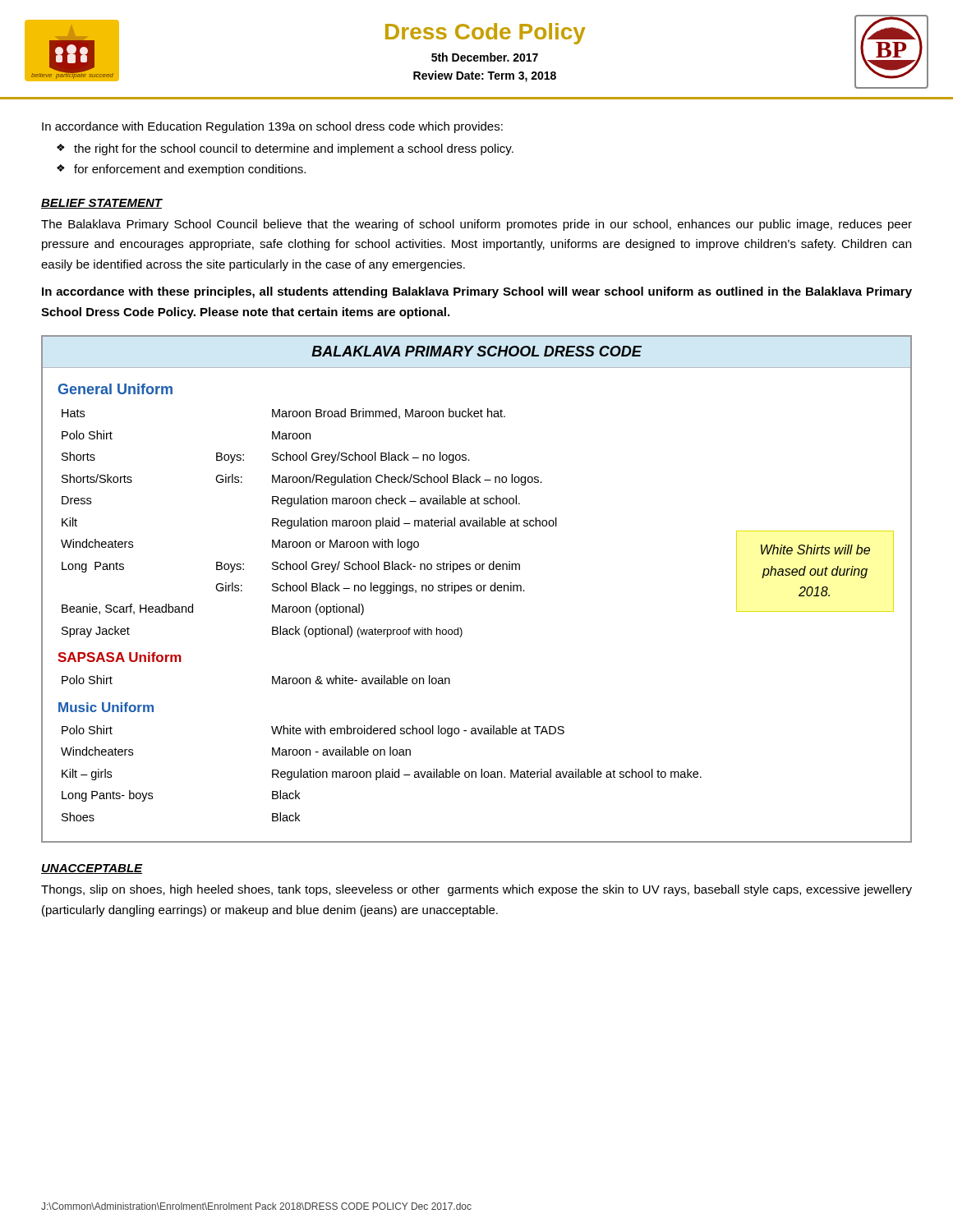Screen dimensions: 1232x953
Task: Navigate to the text block starting "Music Uniform"
Action: point(106,707)
